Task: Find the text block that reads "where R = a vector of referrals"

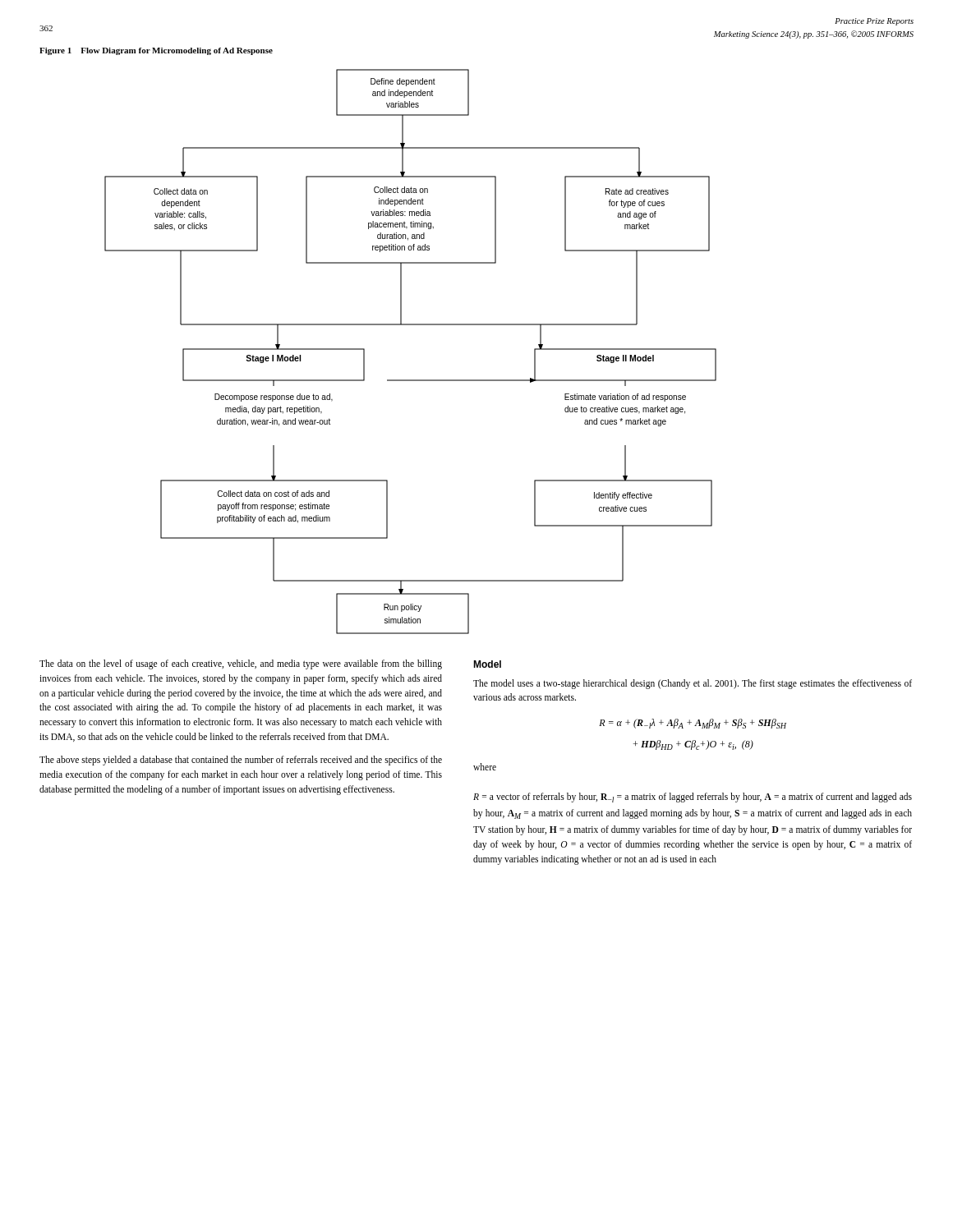Action: [693, 813]
